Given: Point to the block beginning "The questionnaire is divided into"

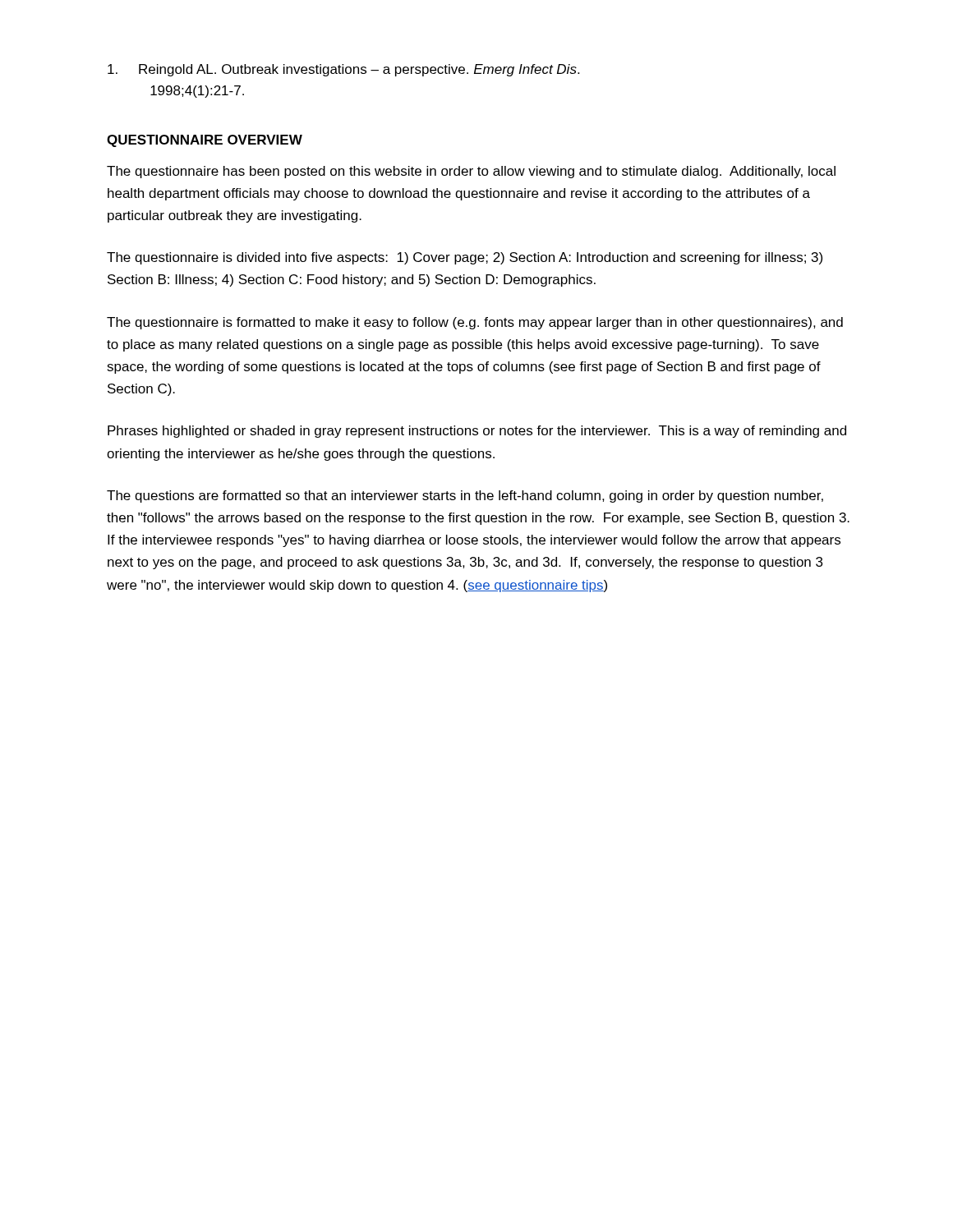Looking at the screenshot, I should click(465, 269).
